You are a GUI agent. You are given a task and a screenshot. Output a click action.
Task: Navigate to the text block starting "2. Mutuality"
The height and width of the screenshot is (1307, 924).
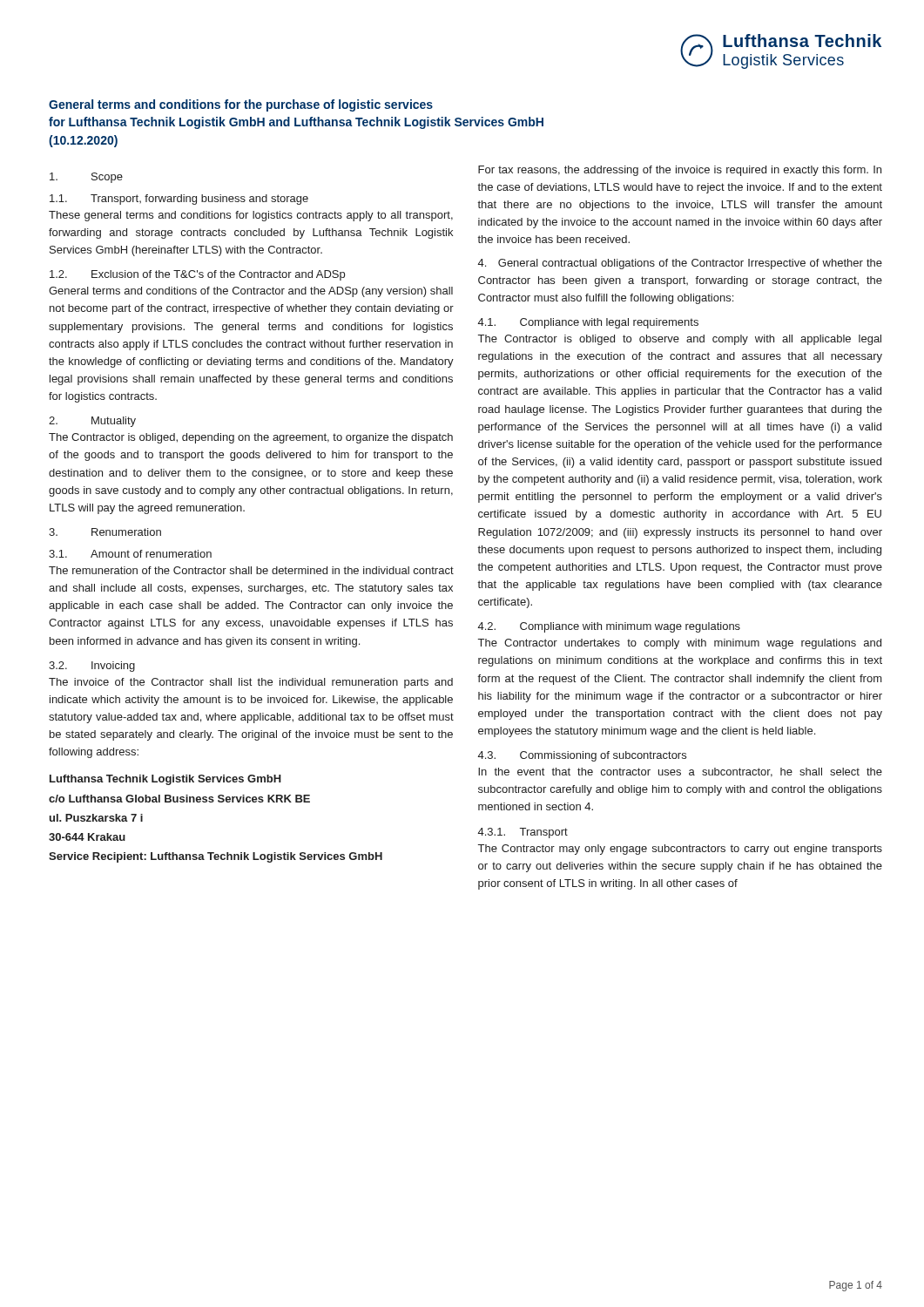coord(92,422)
